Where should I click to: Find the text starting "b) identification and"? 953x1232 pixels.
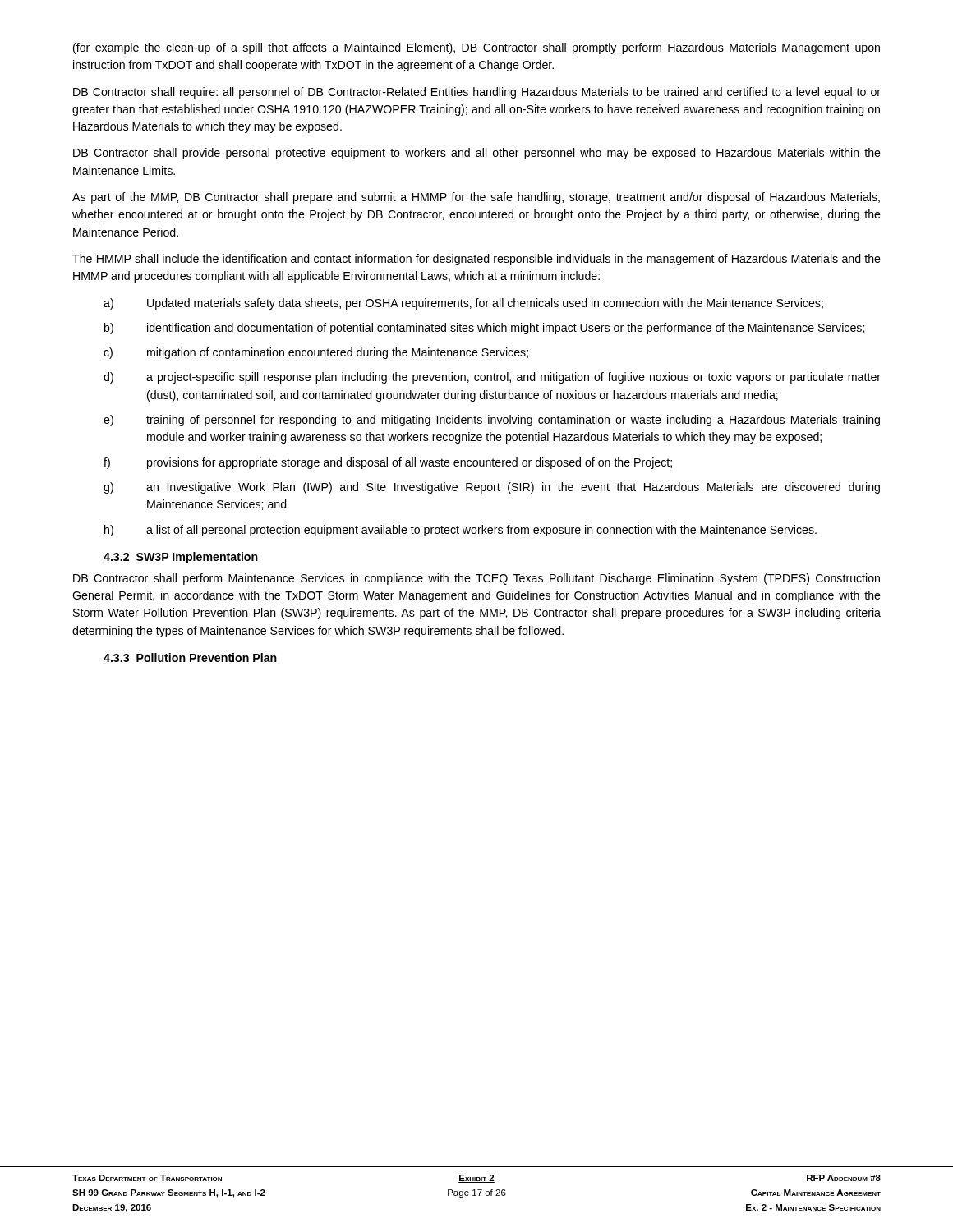tap(476, 328)
